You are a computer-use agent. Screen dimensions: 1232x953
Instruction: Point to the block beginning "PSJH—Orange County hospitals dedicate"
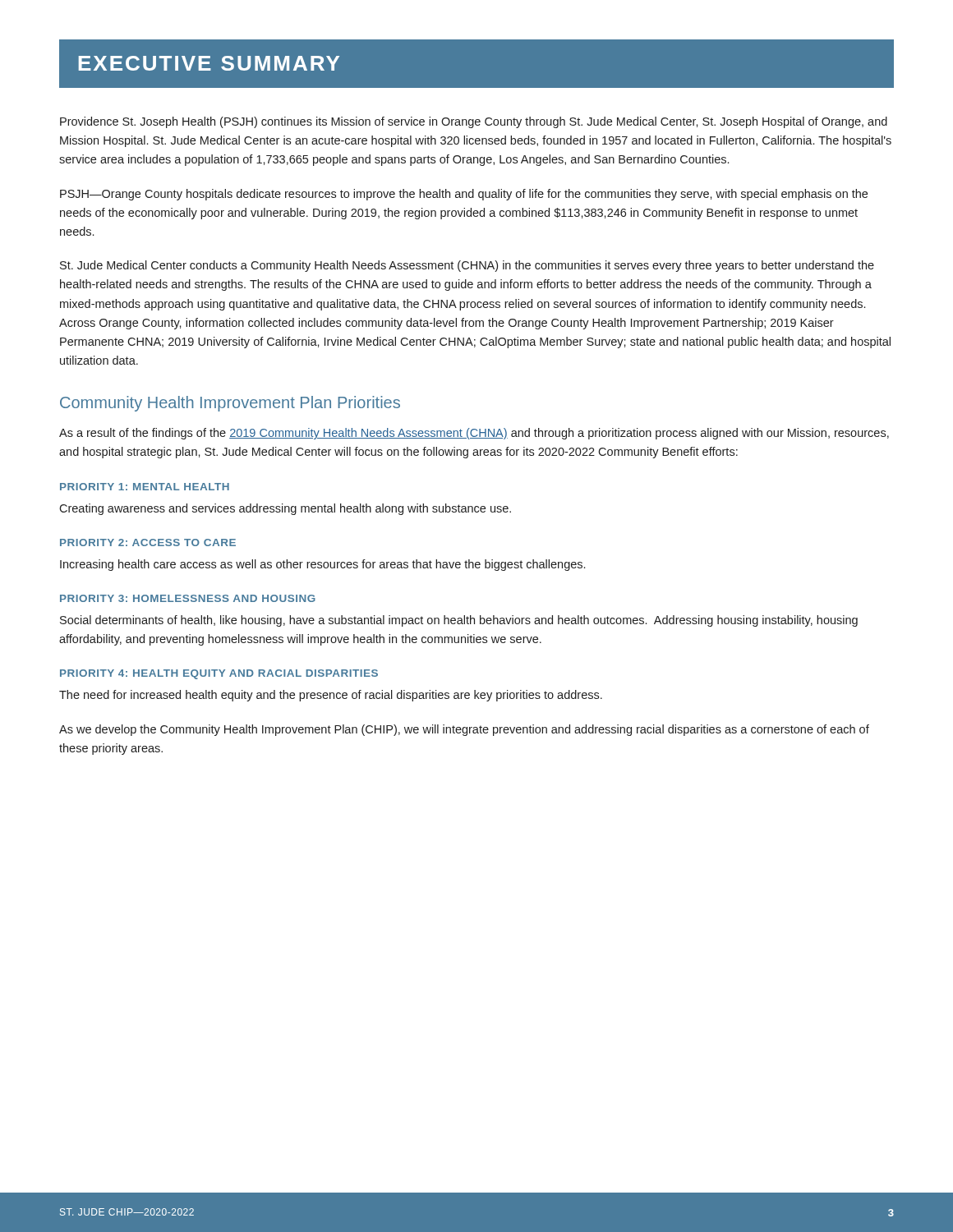464,213
